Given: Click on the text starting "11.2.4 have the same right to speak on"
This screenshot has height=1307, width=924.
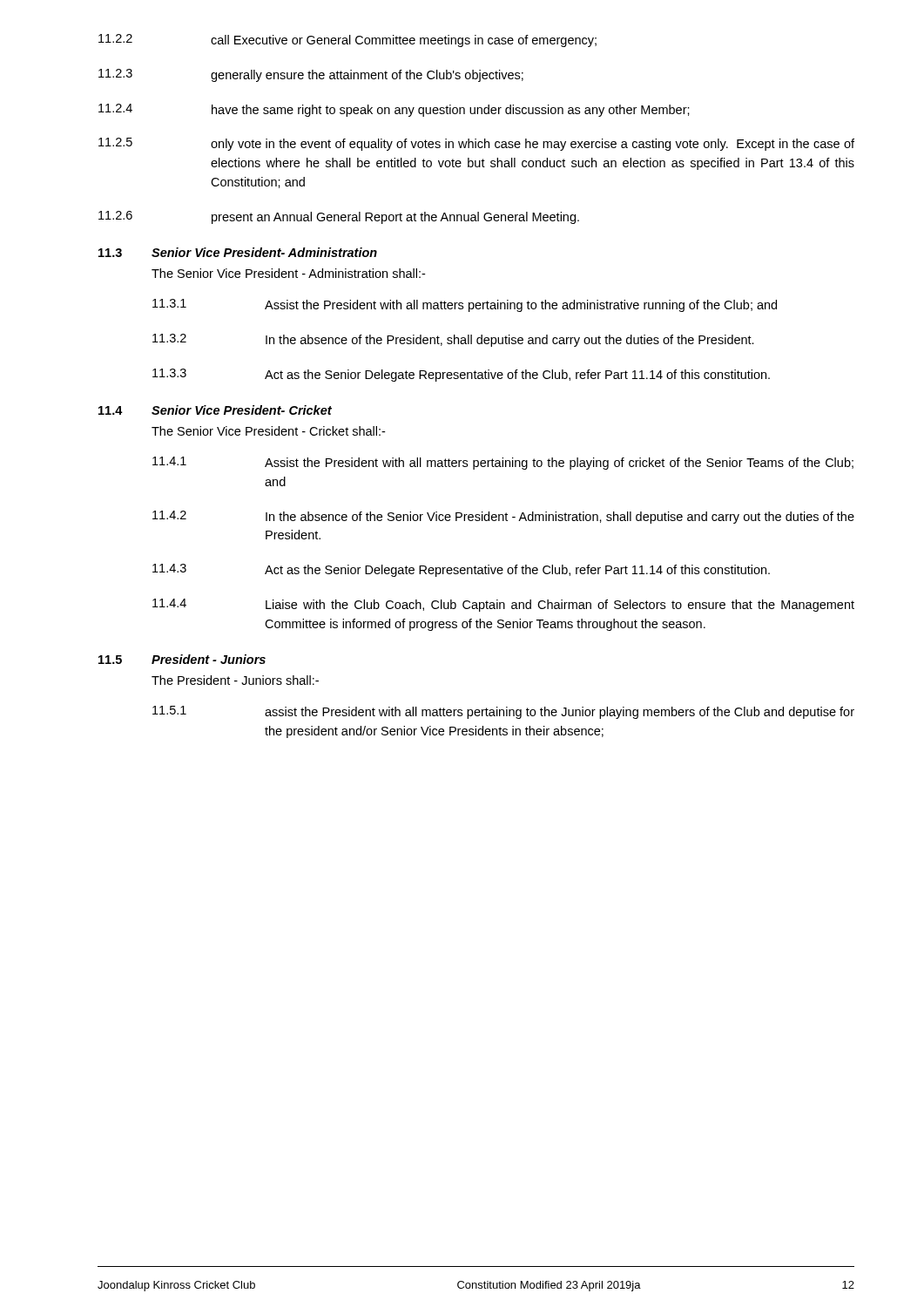Looking at the screenshot, I should (476, 110).
